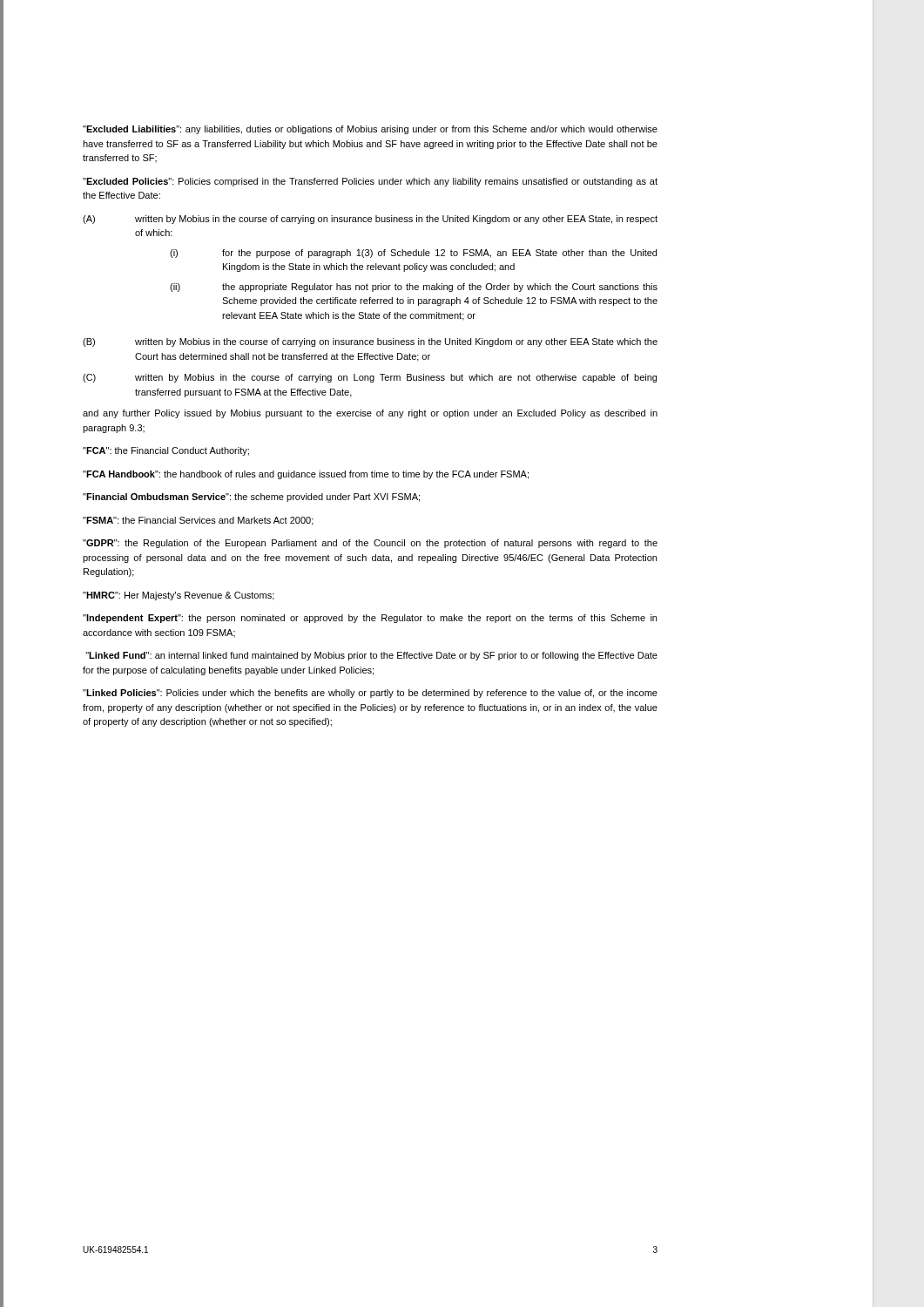Image resolution: width=924 pixels, height=1307 pixels.
Task: Click on the text block containing ""Financial Ombudsman Service": the scheme provided"
Action: click(x=252, y=497)
